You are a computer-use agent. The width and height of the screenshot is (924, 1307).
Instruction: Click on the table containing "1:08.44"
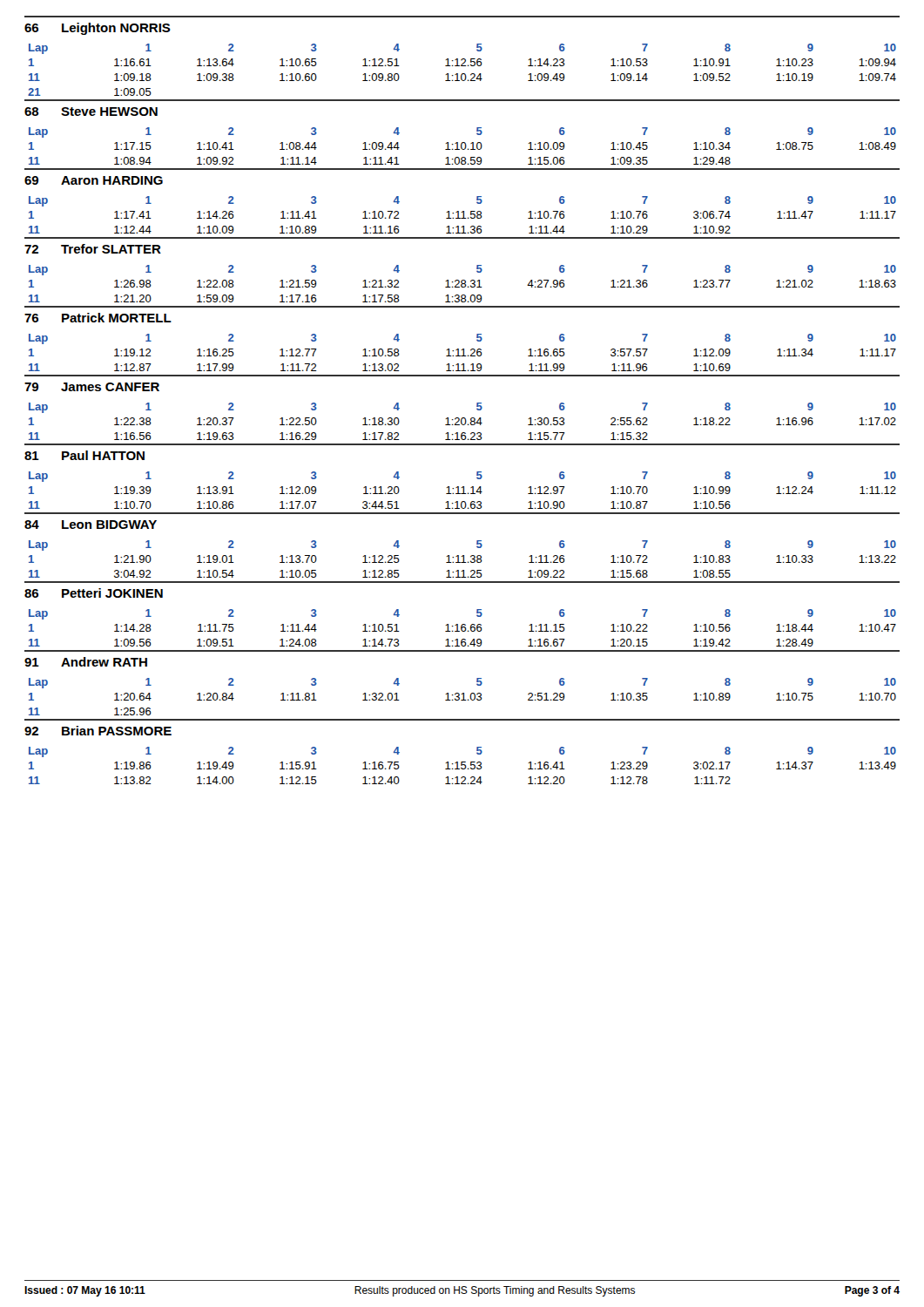[462, 146]
